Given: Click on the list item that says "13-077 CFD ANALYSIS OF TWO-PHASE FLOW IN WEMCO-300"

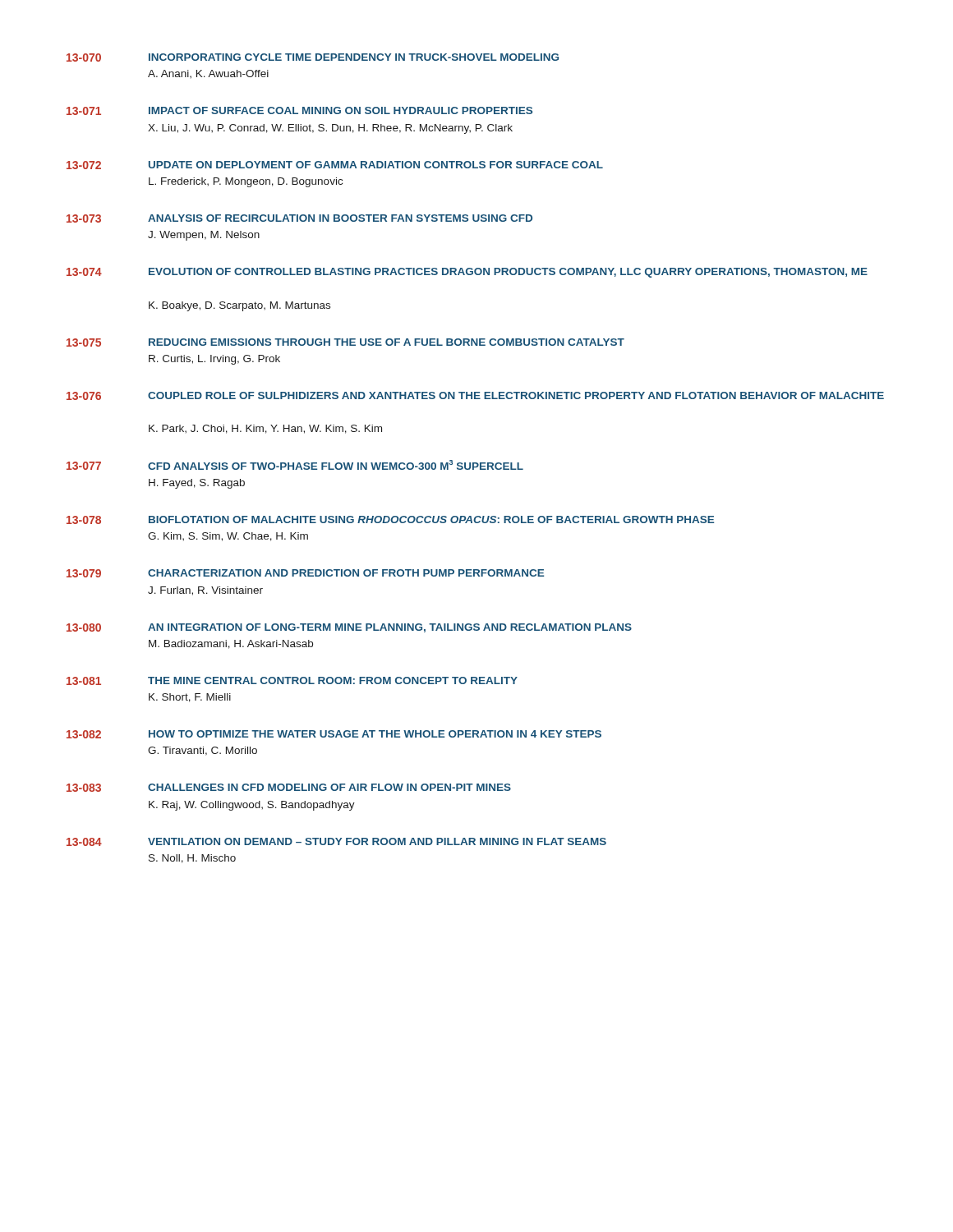Looking at the screenshot, I should (476, 473).
